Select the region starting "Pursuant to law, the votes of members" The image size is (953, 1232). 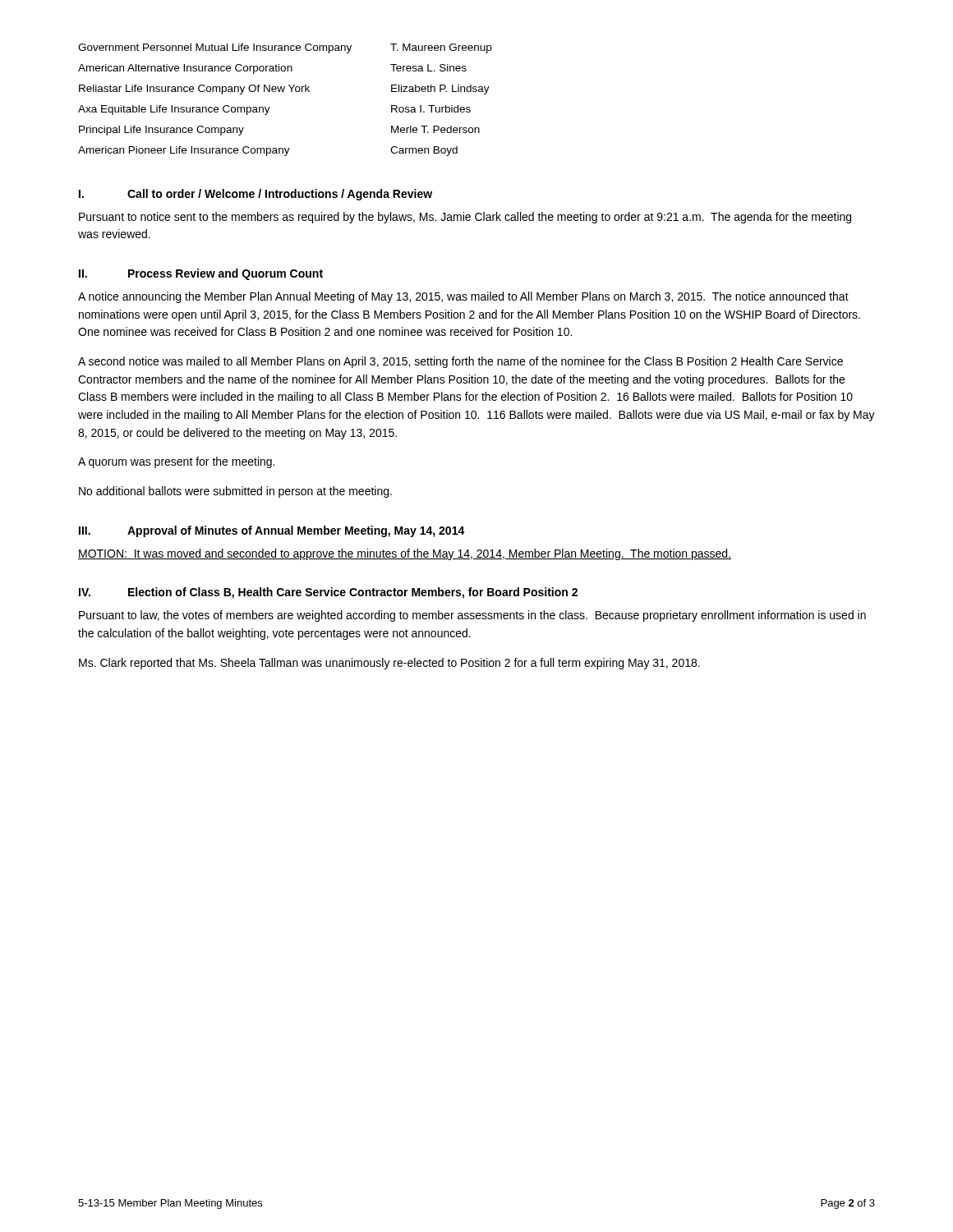(x=472, y=624)
